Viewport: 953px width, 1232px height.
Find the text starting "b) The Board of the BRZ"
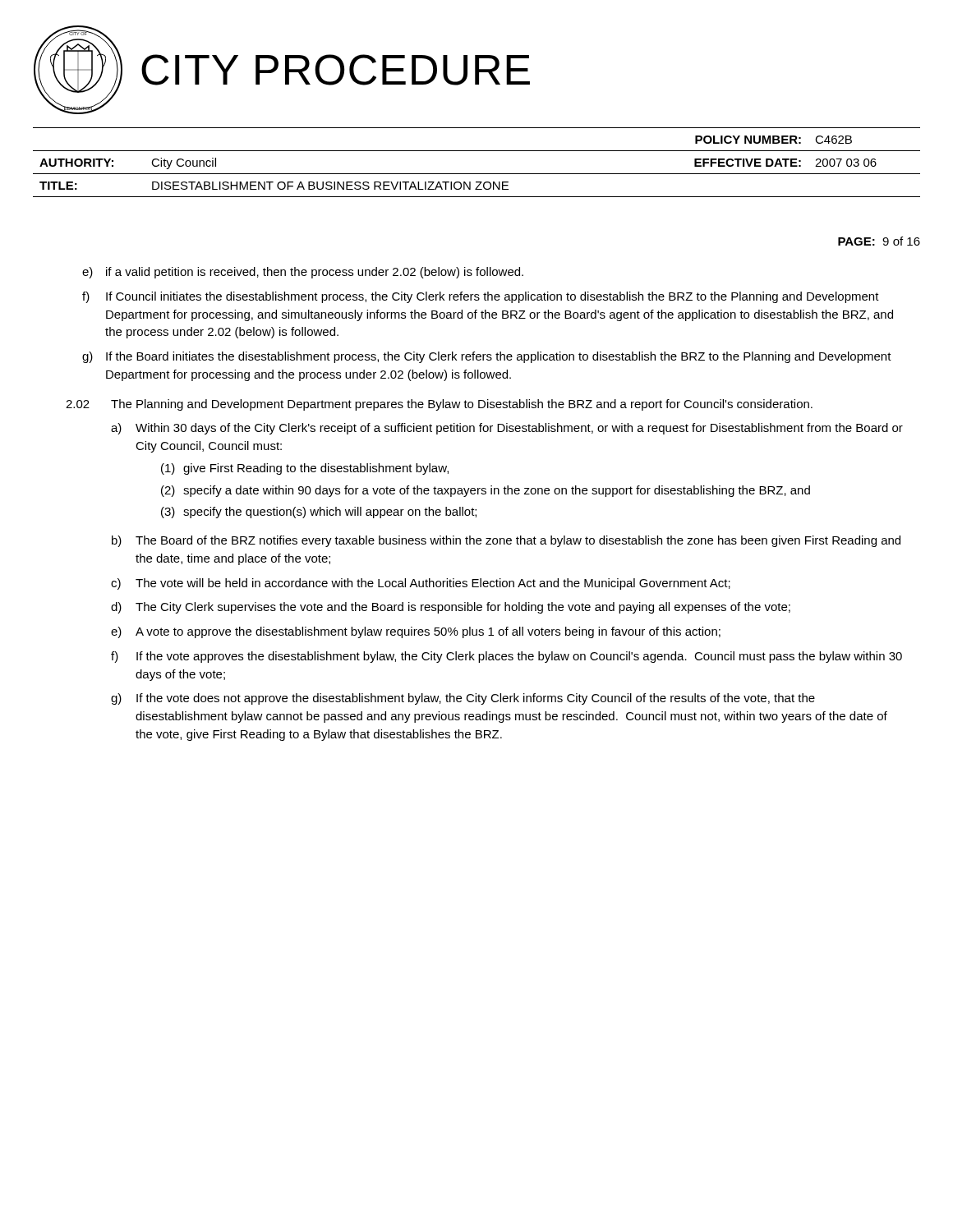507,549
